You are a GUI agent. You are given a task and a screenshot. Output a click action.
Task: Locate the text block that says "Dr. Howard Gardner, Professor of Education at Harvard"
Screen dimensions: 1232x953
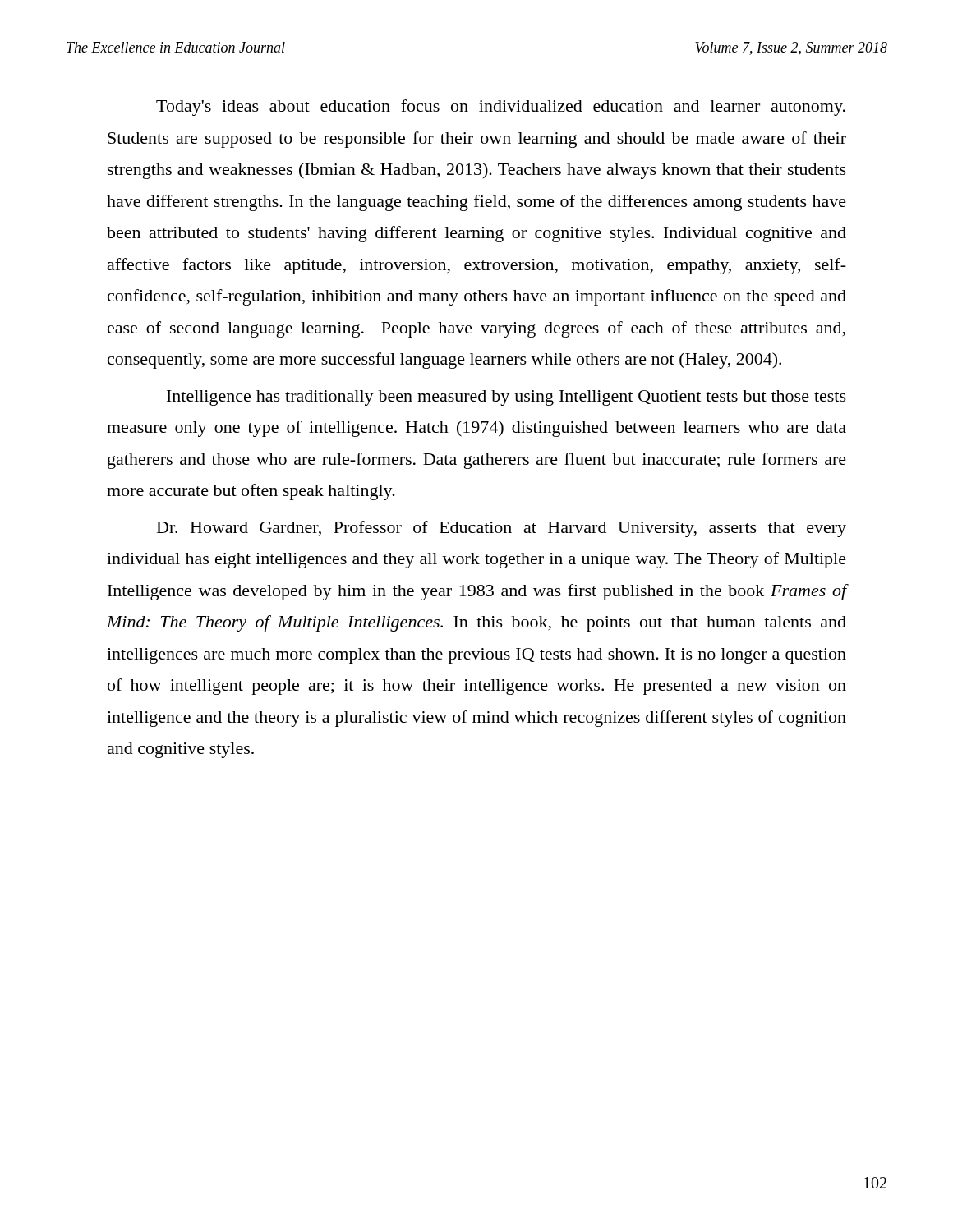[476, 638]
